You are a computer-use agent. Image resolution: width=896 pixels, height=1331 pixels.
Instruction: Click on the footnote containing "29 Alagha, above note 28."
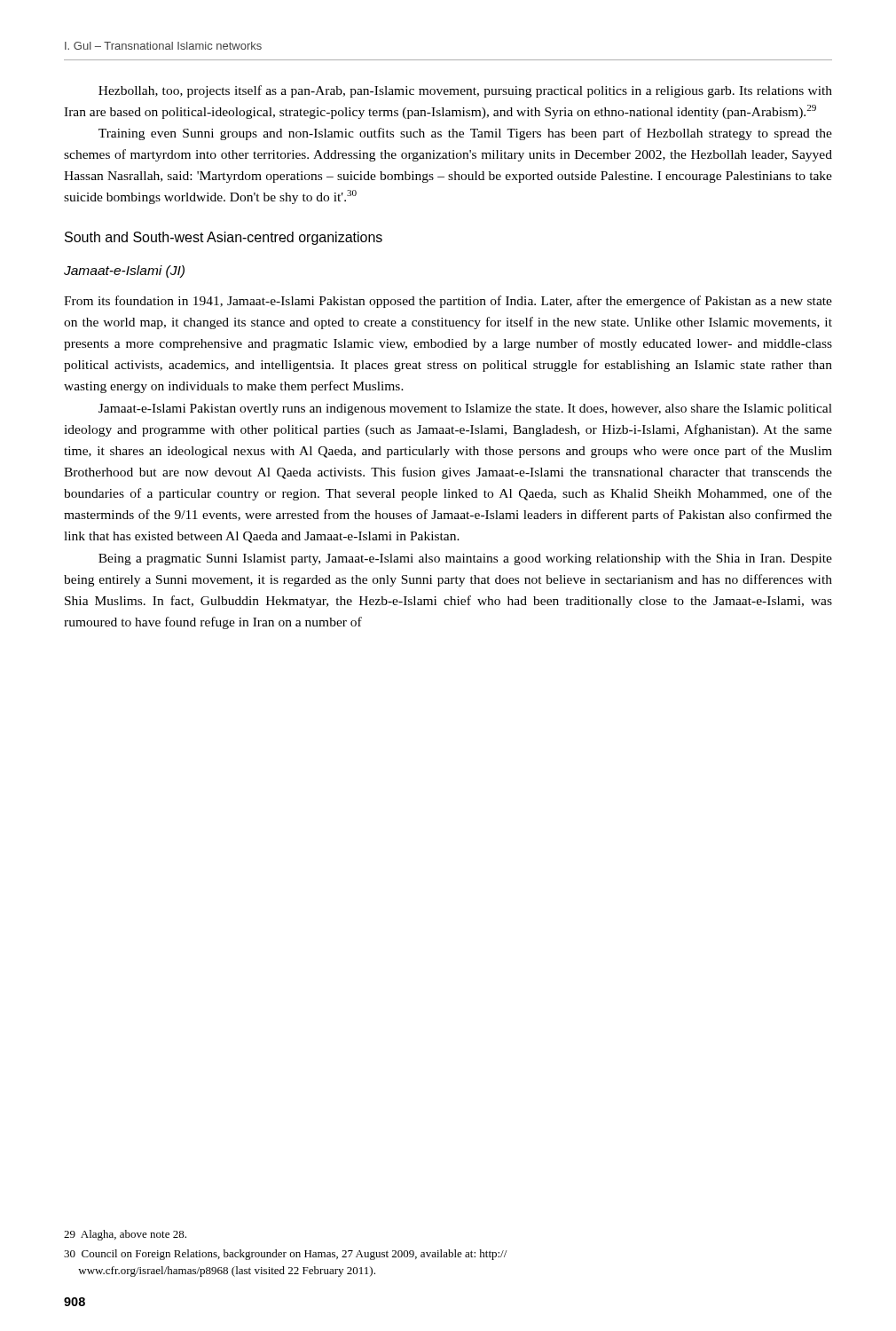pos(126,1234)
